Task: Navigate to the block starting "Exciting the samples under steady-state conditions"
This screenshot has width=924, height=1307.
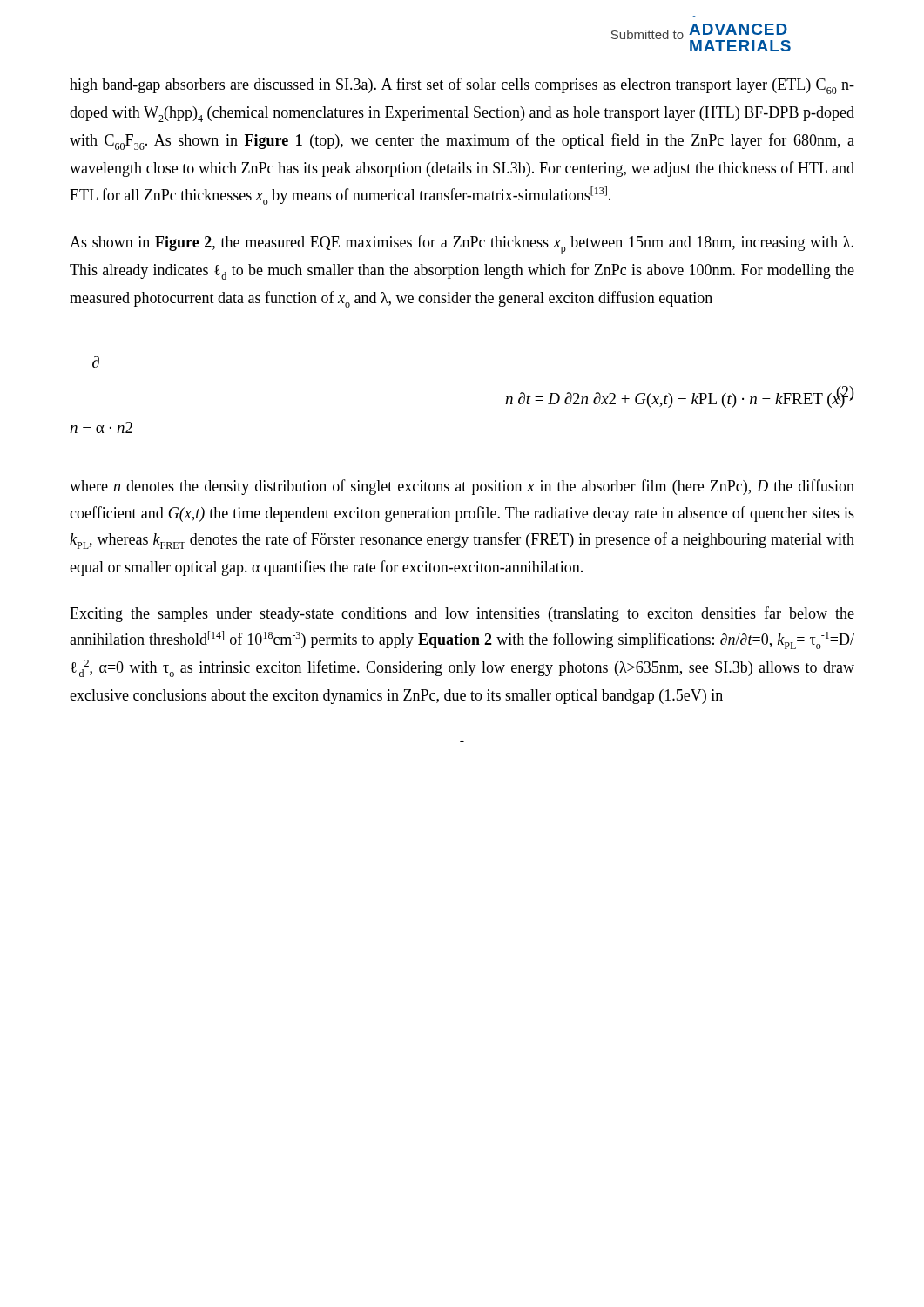Action: (462, 654)
